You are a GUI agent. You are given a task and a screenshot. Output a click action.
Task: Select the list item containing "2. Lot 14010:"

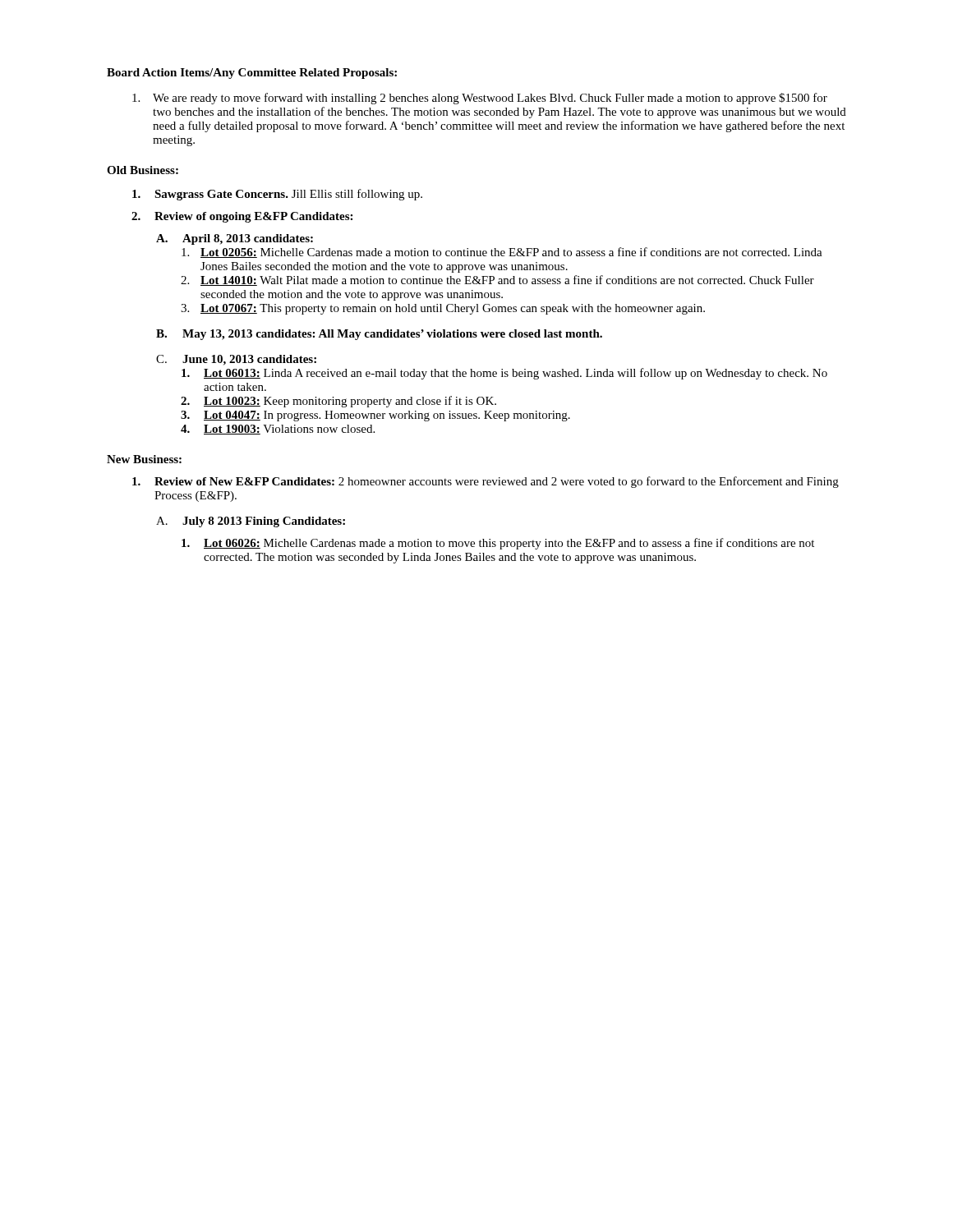pos(513,287)
